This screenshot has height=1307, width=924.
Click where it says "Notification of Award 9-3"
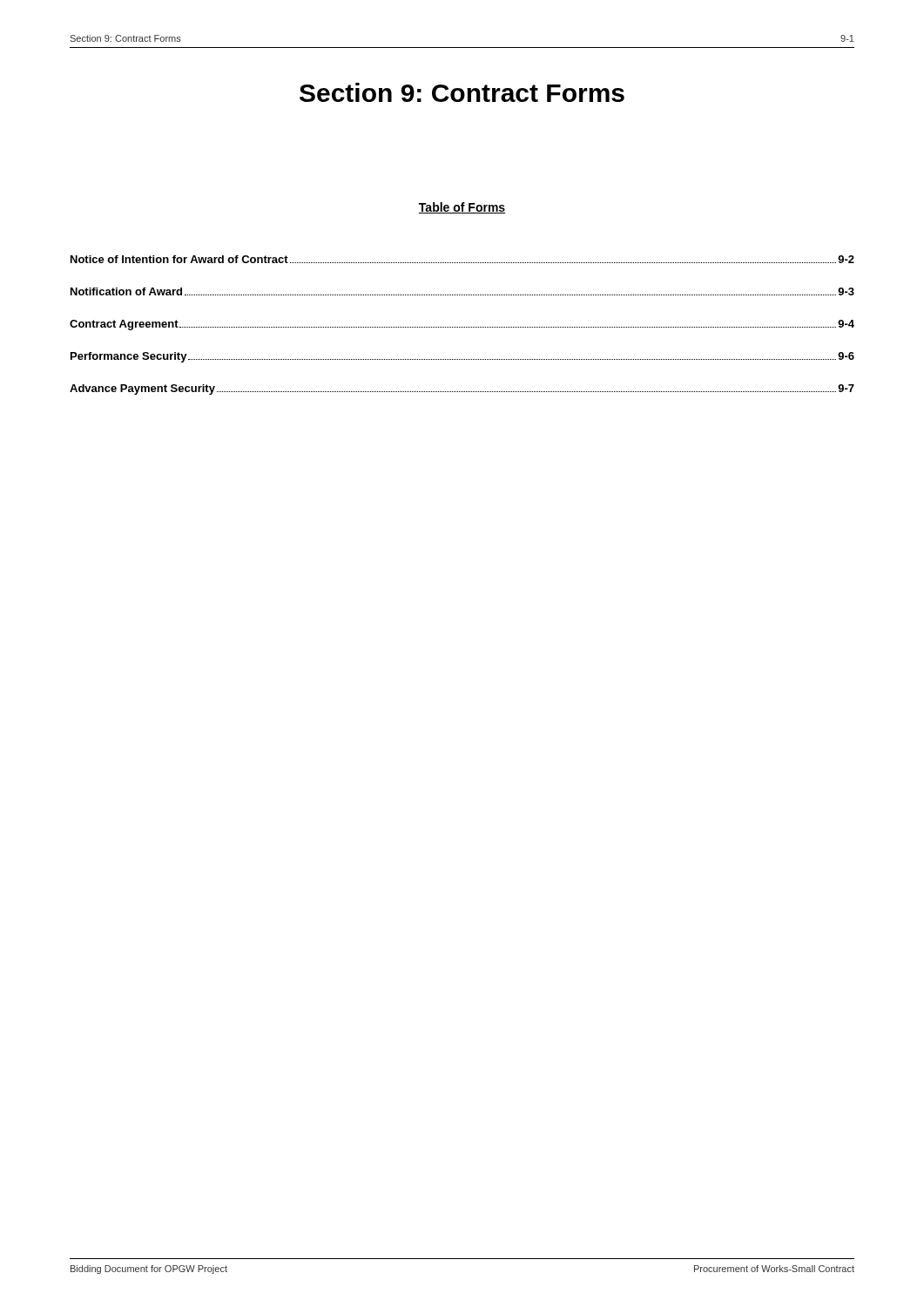coord(462,291)
